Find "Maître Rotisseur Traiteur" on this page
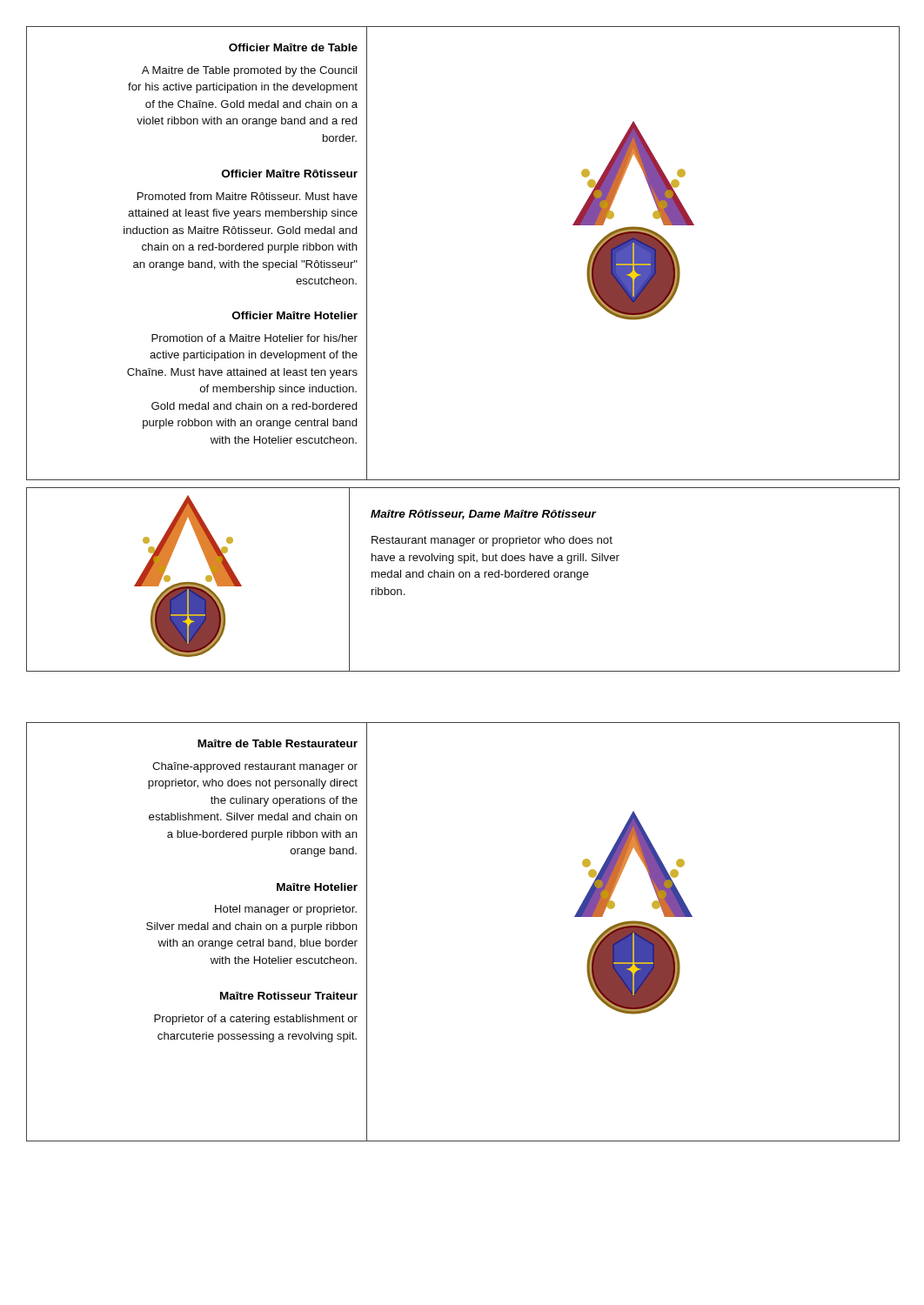The height and width of the screenshot is (1305, 924). 288,996
